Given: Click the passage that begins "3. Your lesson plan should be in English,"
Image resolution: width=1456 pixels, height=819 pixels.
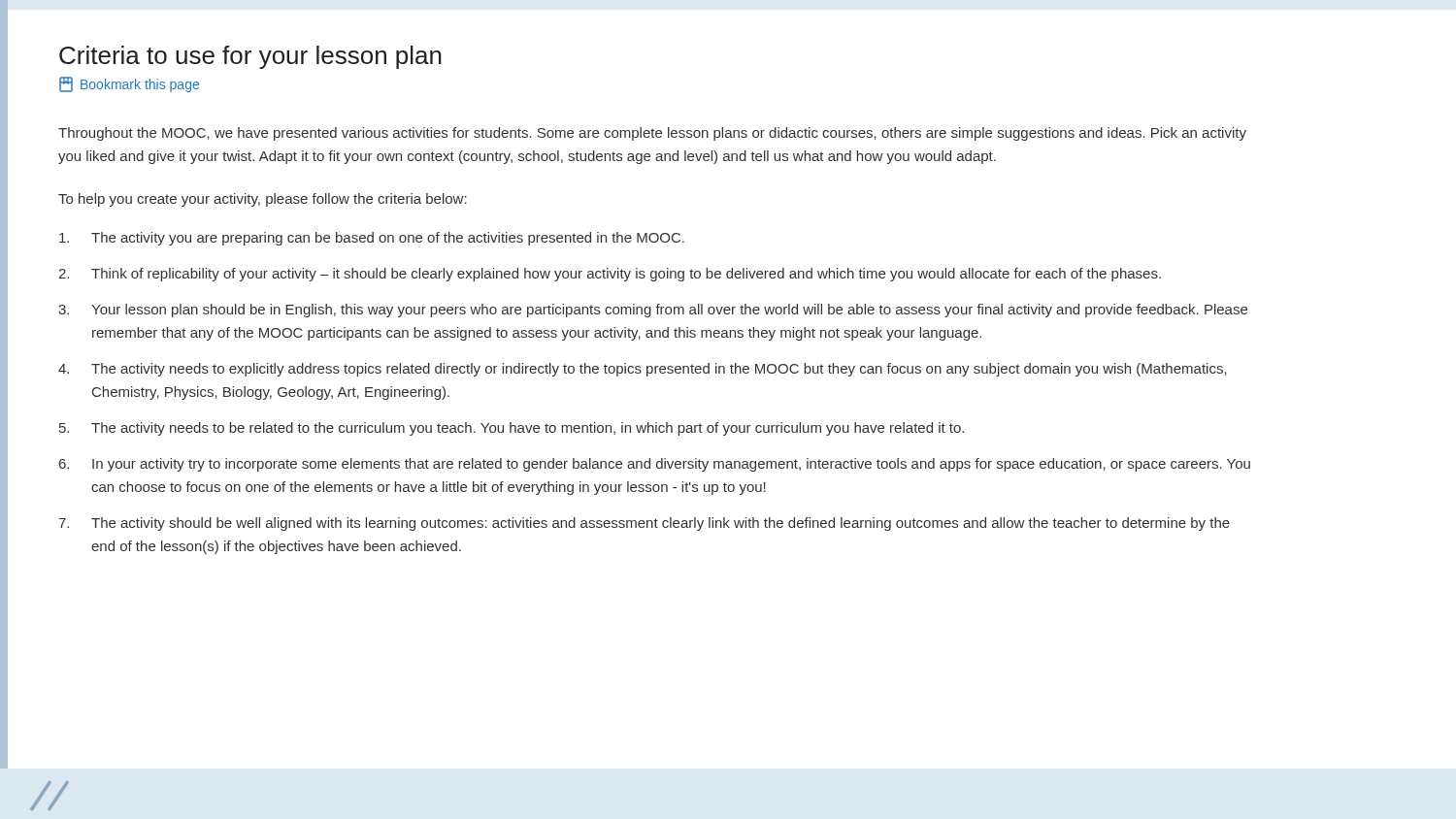Looking at the screenshot, I should coord(655,321).
